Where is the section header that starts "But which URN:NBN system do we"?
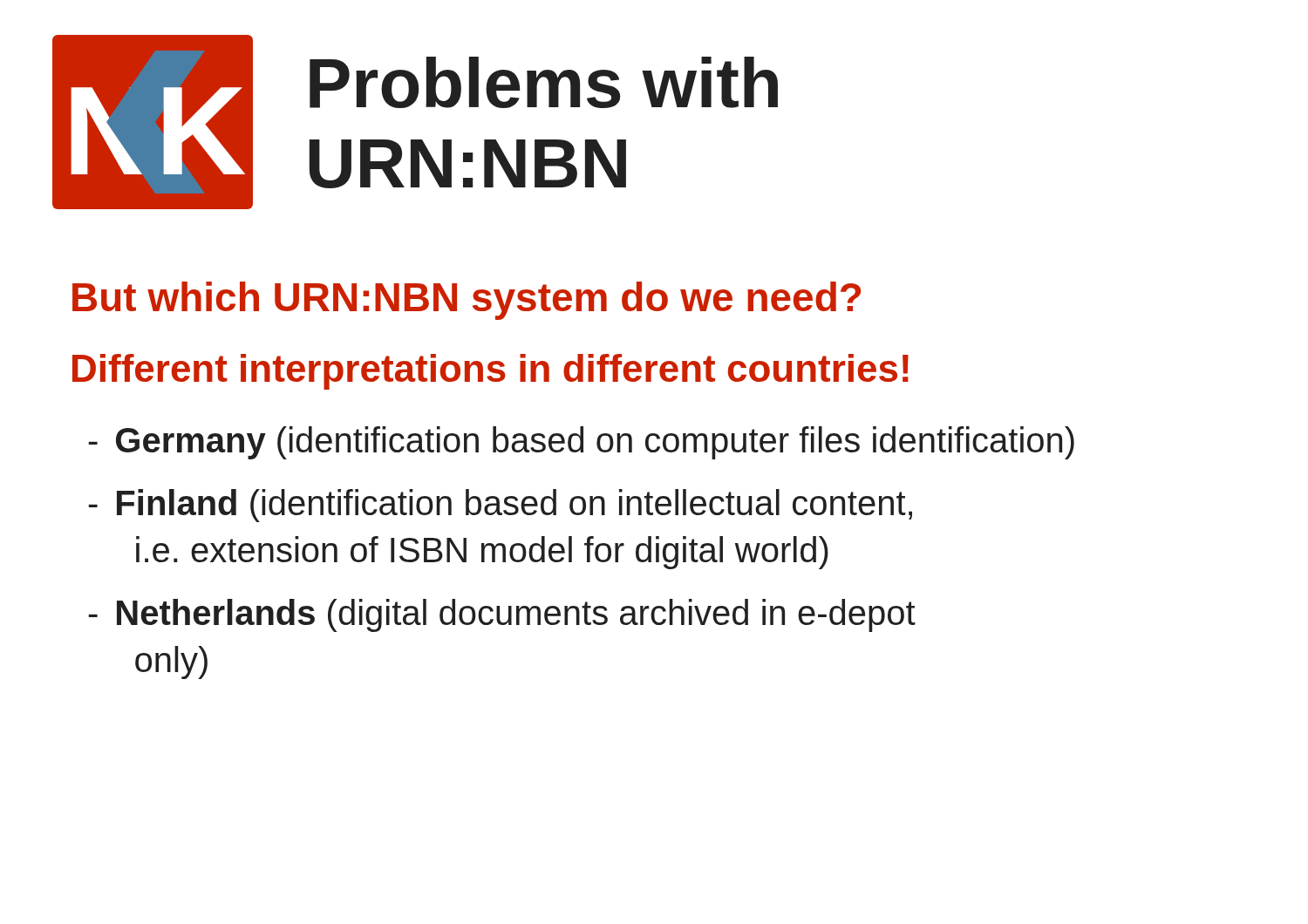Viewport: 1308px width, 924px height. pyautogui.click(x=466, y=297)
